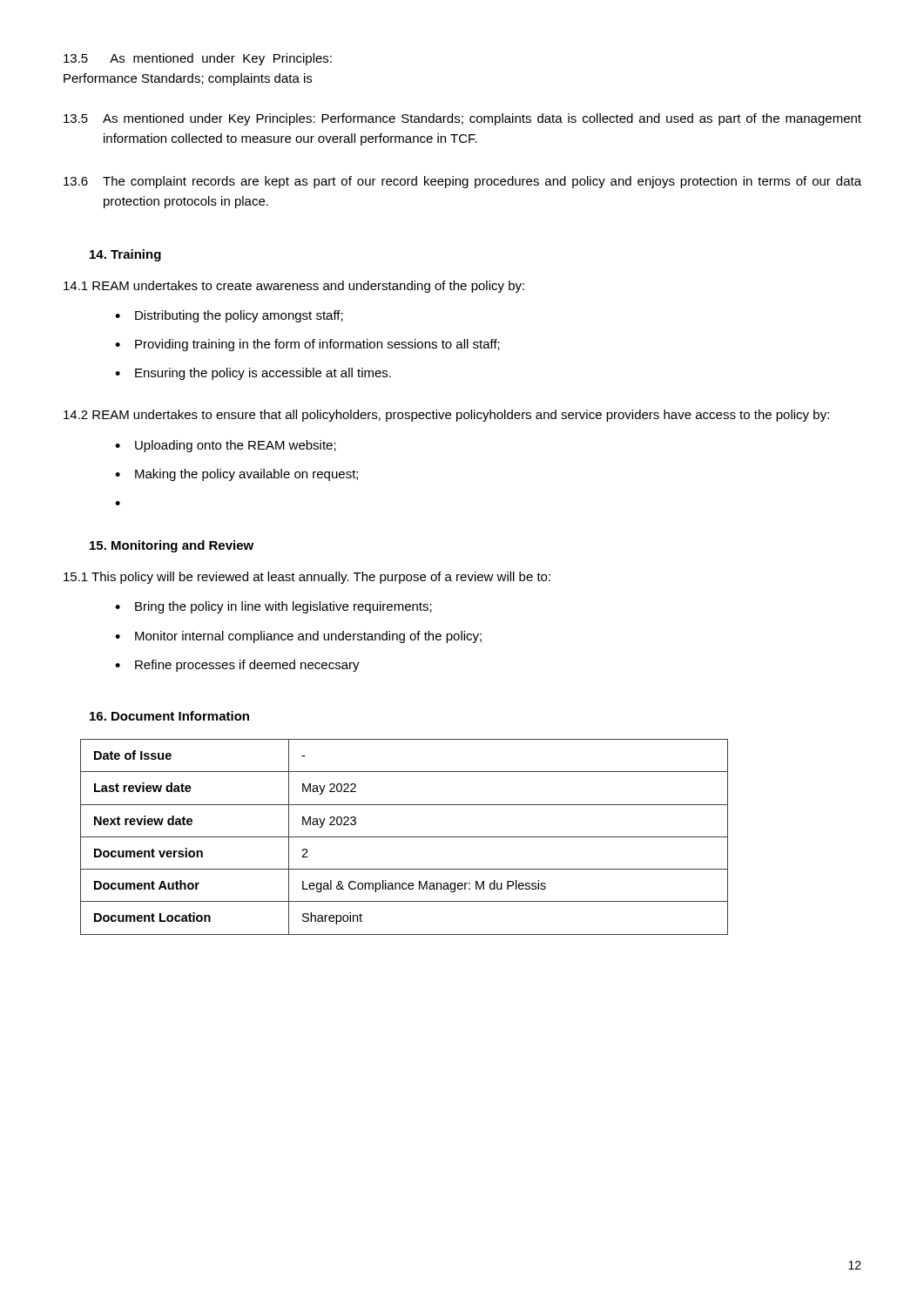924x1307 pixels.
Task: Find the text starting "• Monitor internal compliance and understanding"
Action: (488, 637)
